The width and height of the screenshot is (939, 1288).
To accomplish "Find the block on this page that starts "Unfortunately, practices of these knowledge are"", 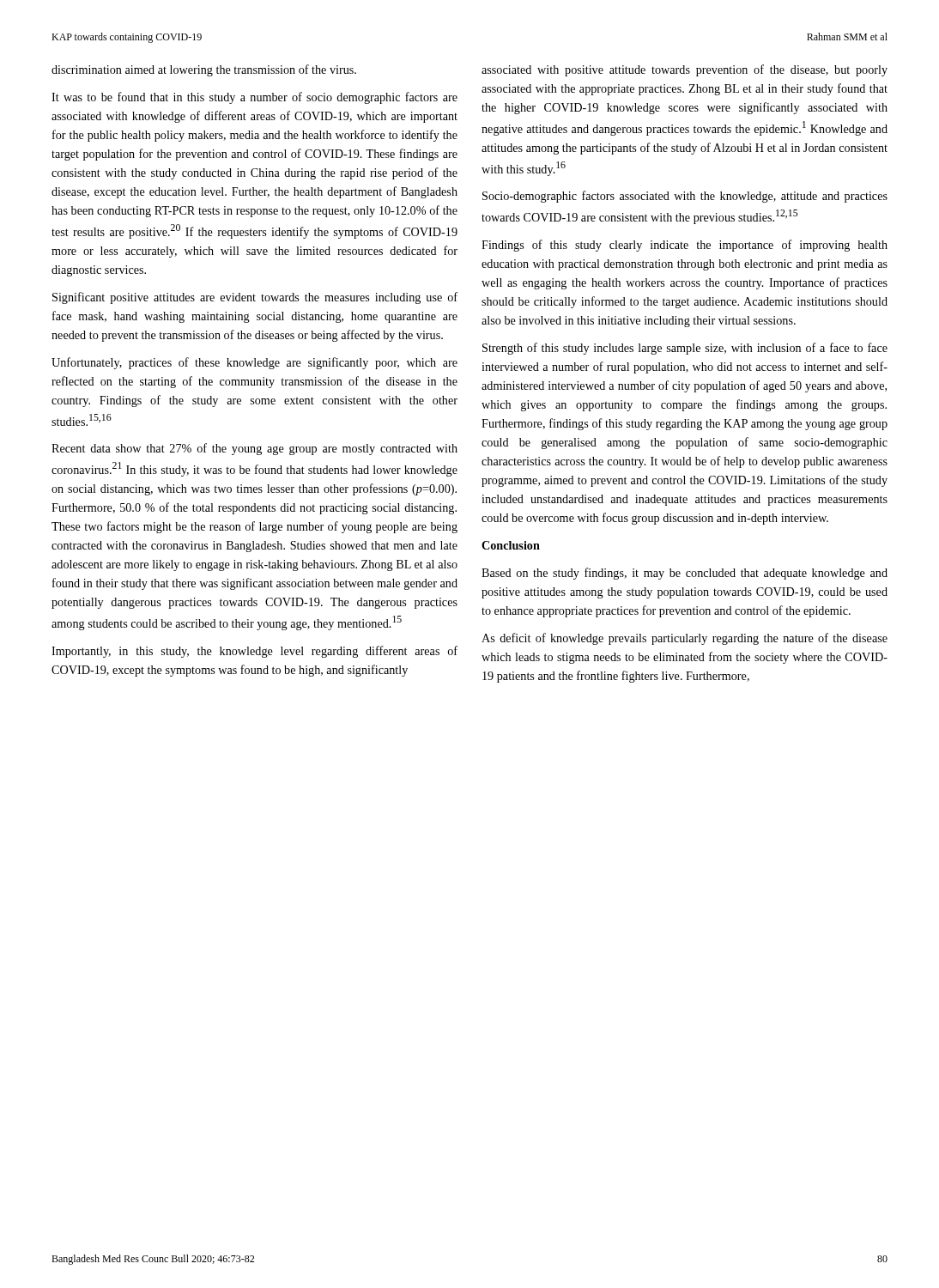I will pos(254,392).
